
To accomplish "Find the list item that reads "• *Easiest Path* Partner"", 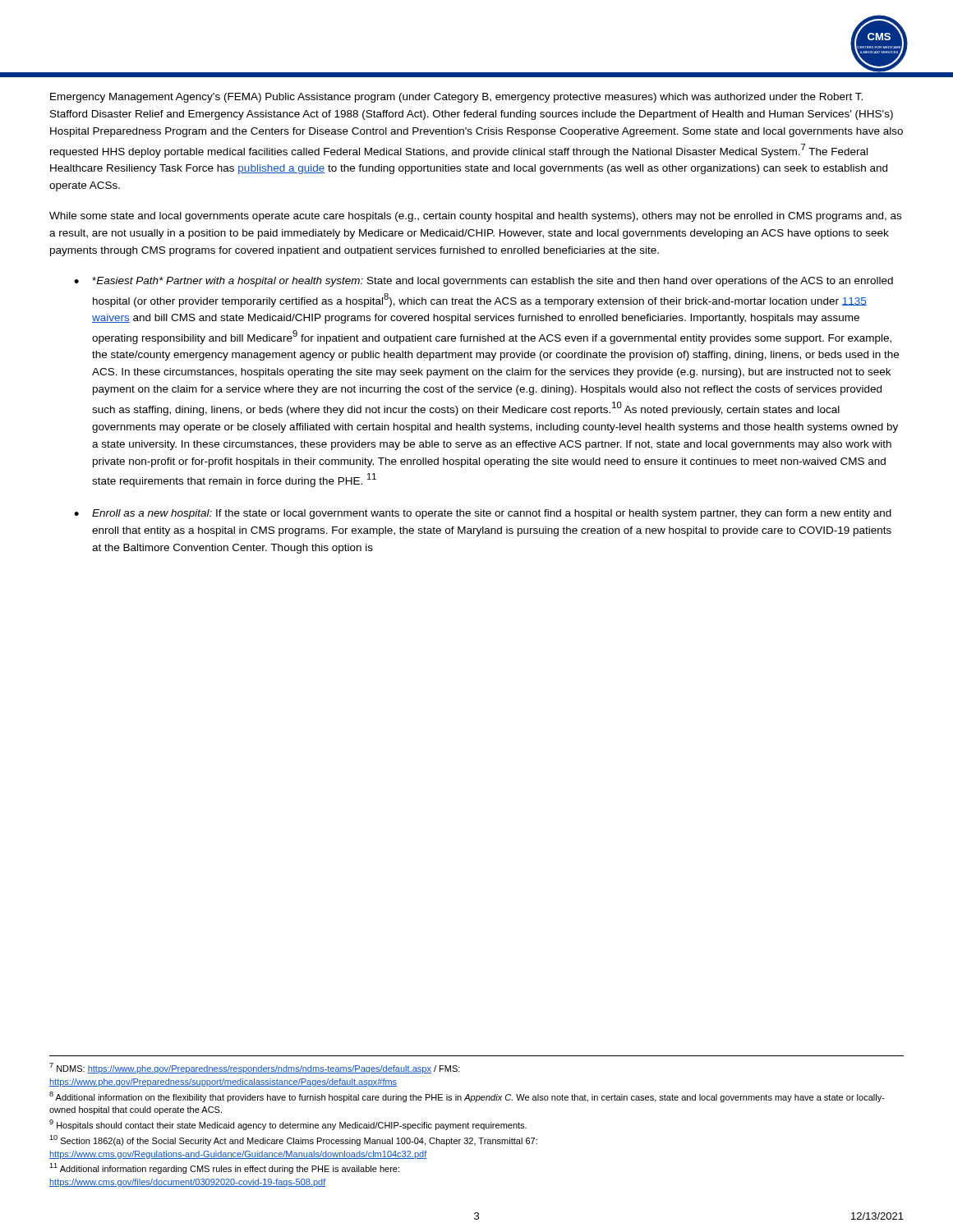I will coord(489,381).
